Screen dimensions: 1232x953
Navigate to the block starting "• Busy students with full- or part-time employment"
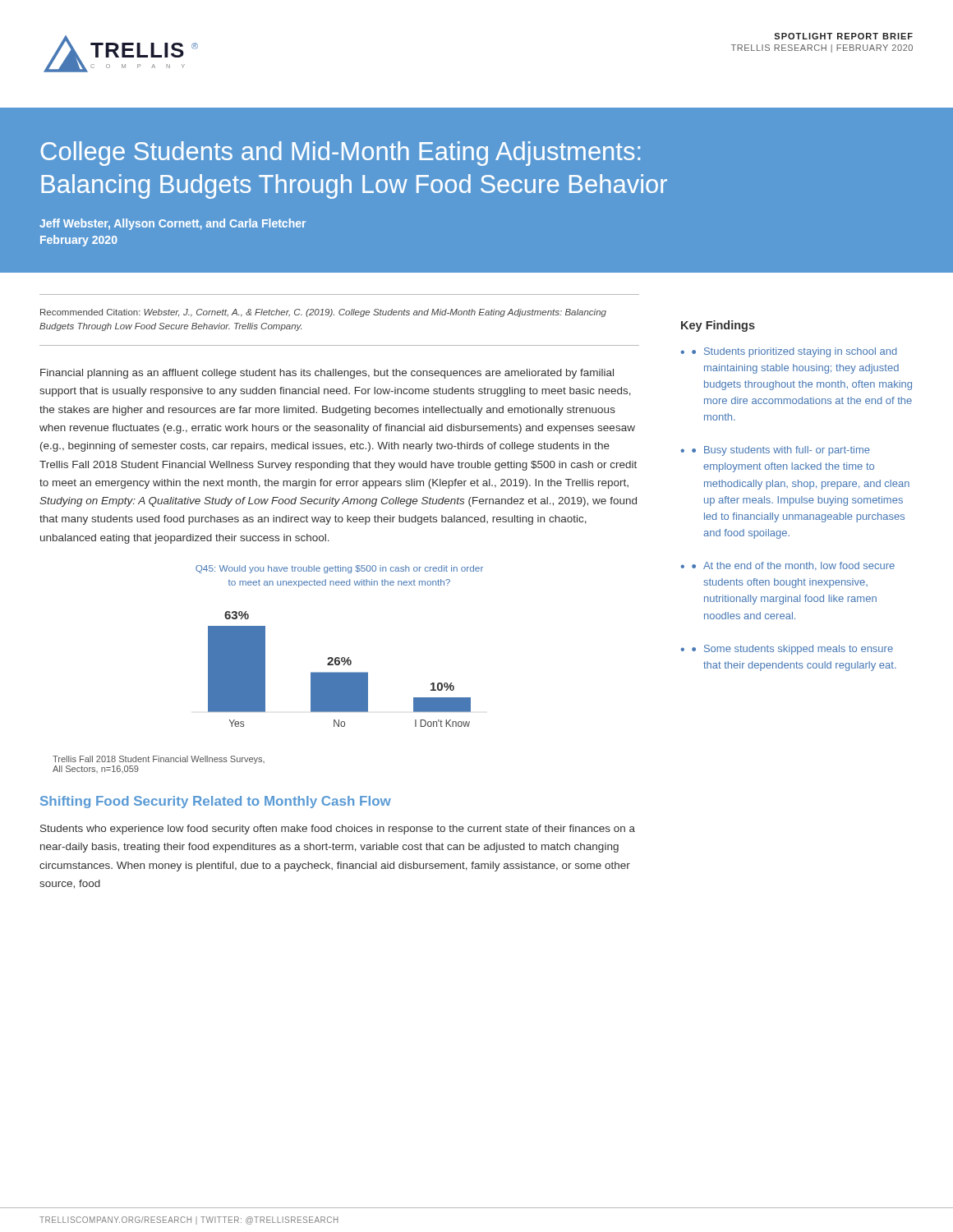[802, 492]
